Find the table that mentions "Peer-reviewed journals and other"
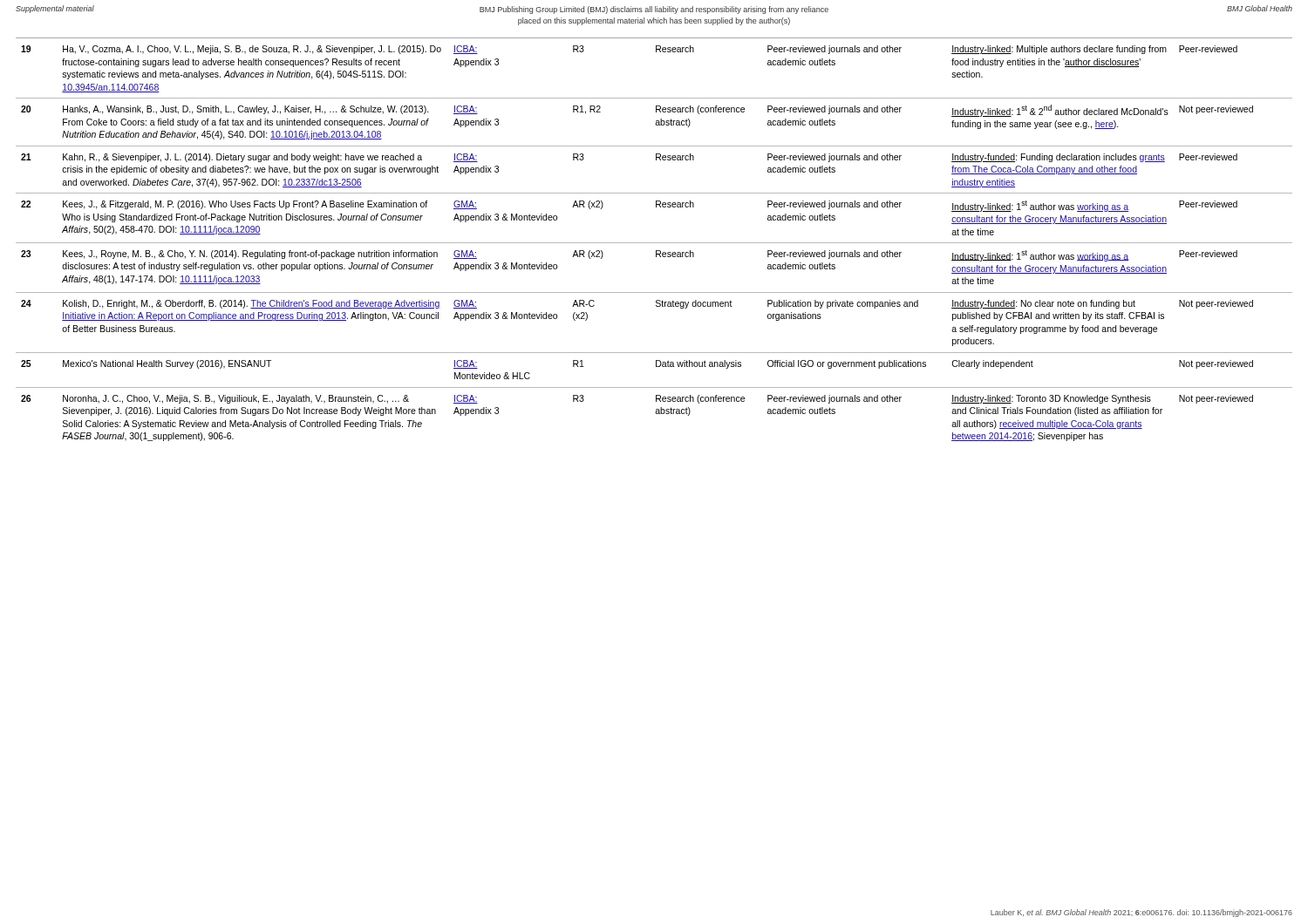The height and width of the screenshot is (924, 1308). click(x=654, y=238)
